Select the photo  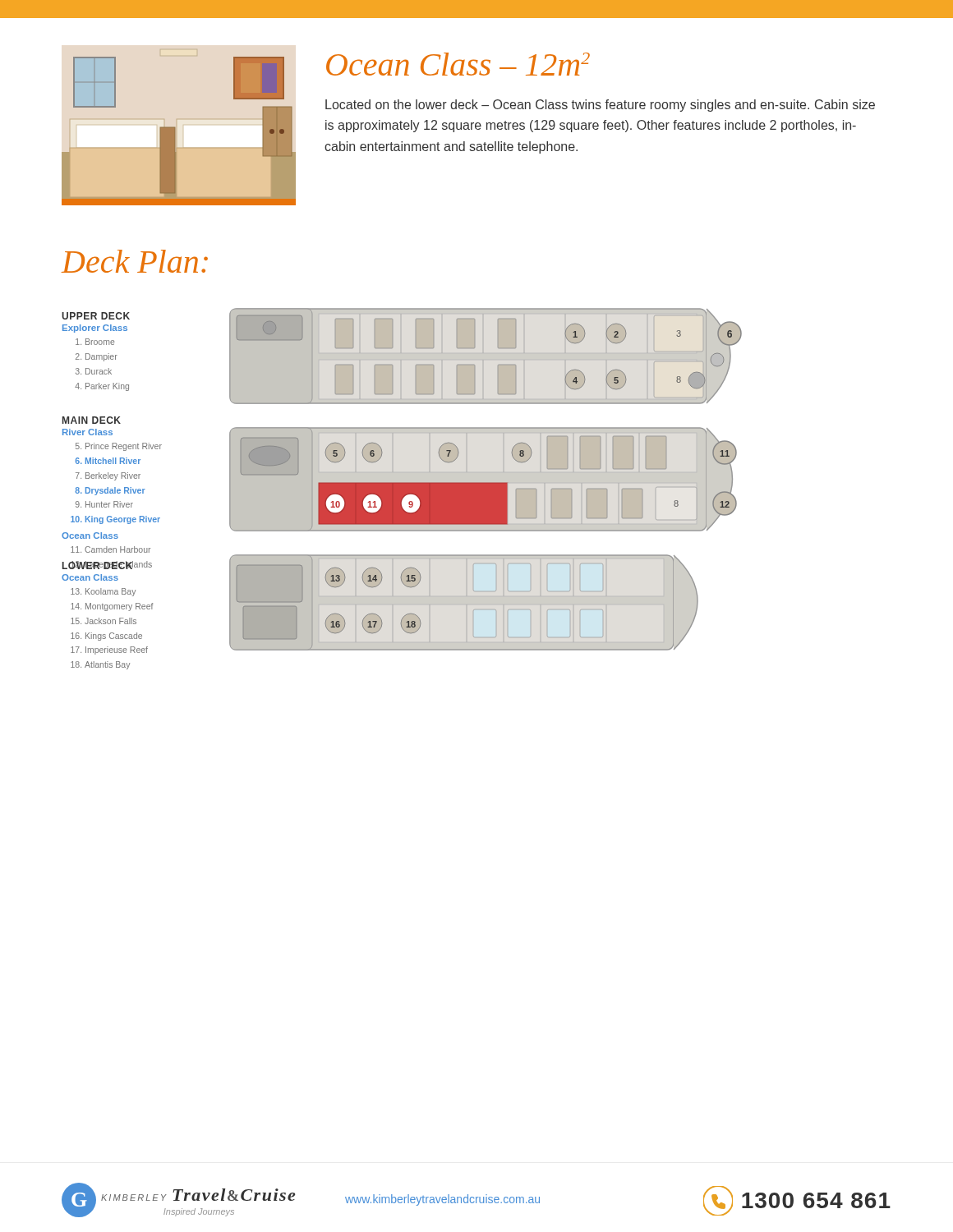click(179, 125)
